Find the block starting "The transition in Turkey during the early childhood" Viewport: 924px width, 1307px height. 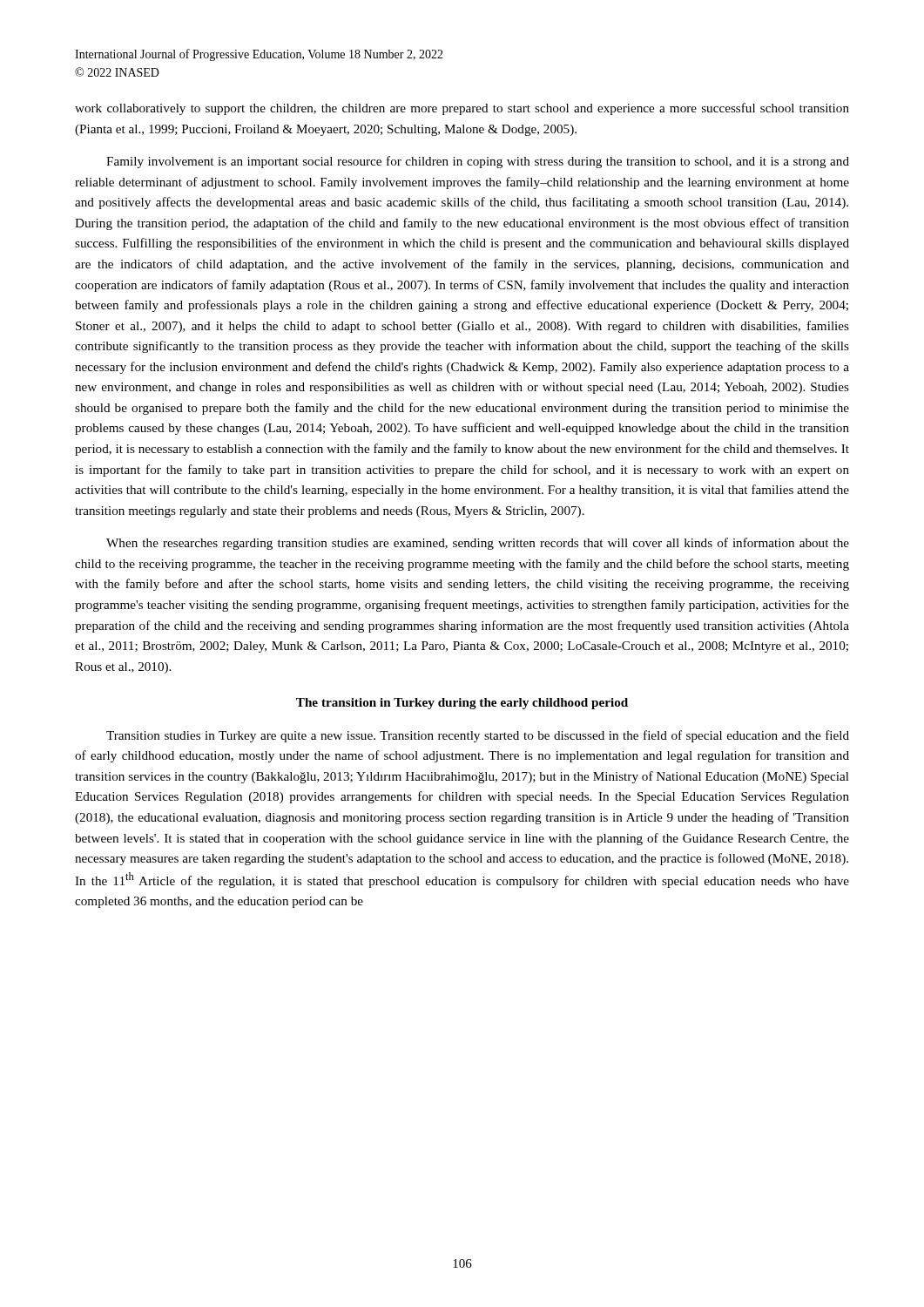point(462,702)
